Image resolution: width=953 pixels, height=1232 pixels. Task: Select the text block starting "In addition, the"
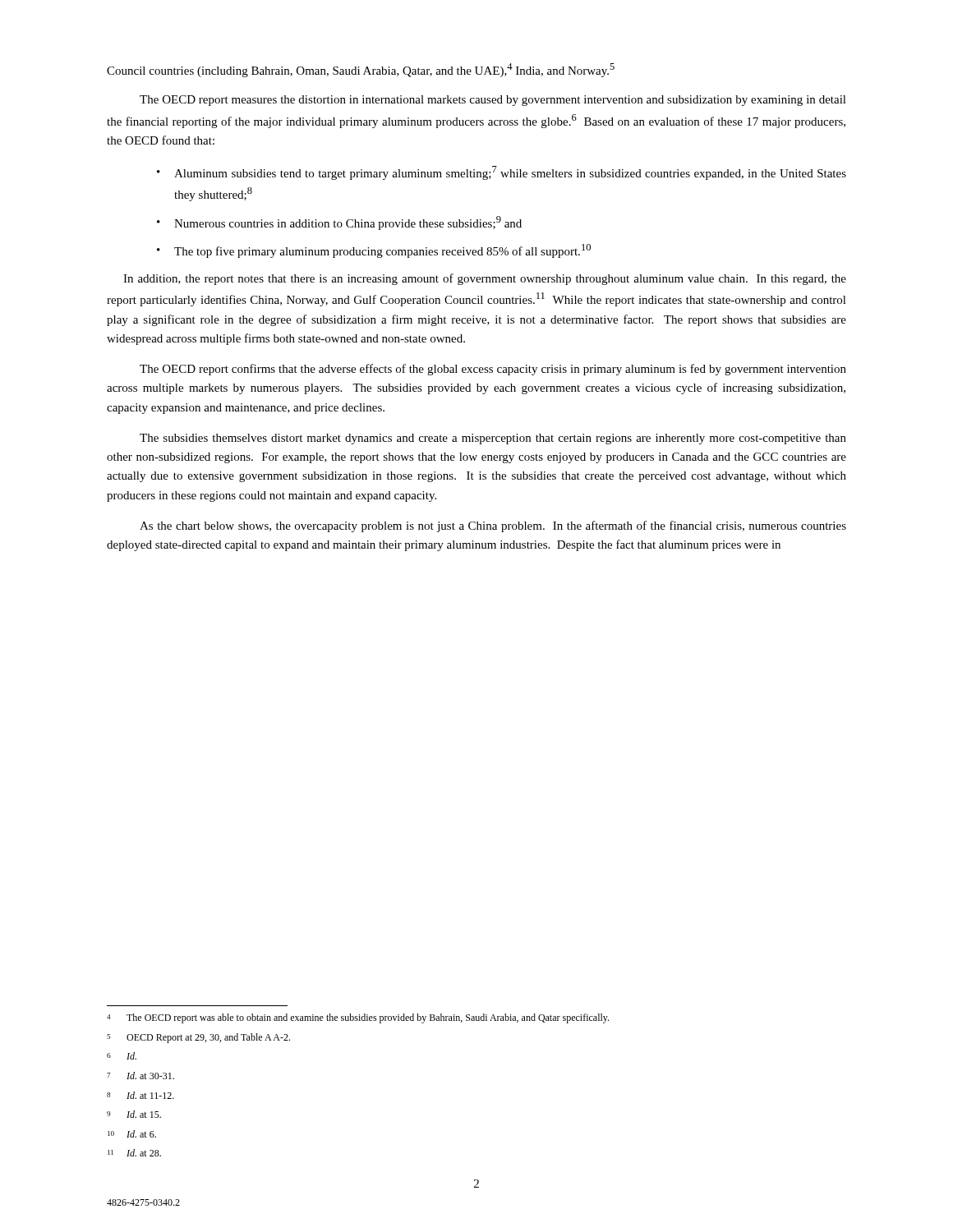click(x=476, y=308)
